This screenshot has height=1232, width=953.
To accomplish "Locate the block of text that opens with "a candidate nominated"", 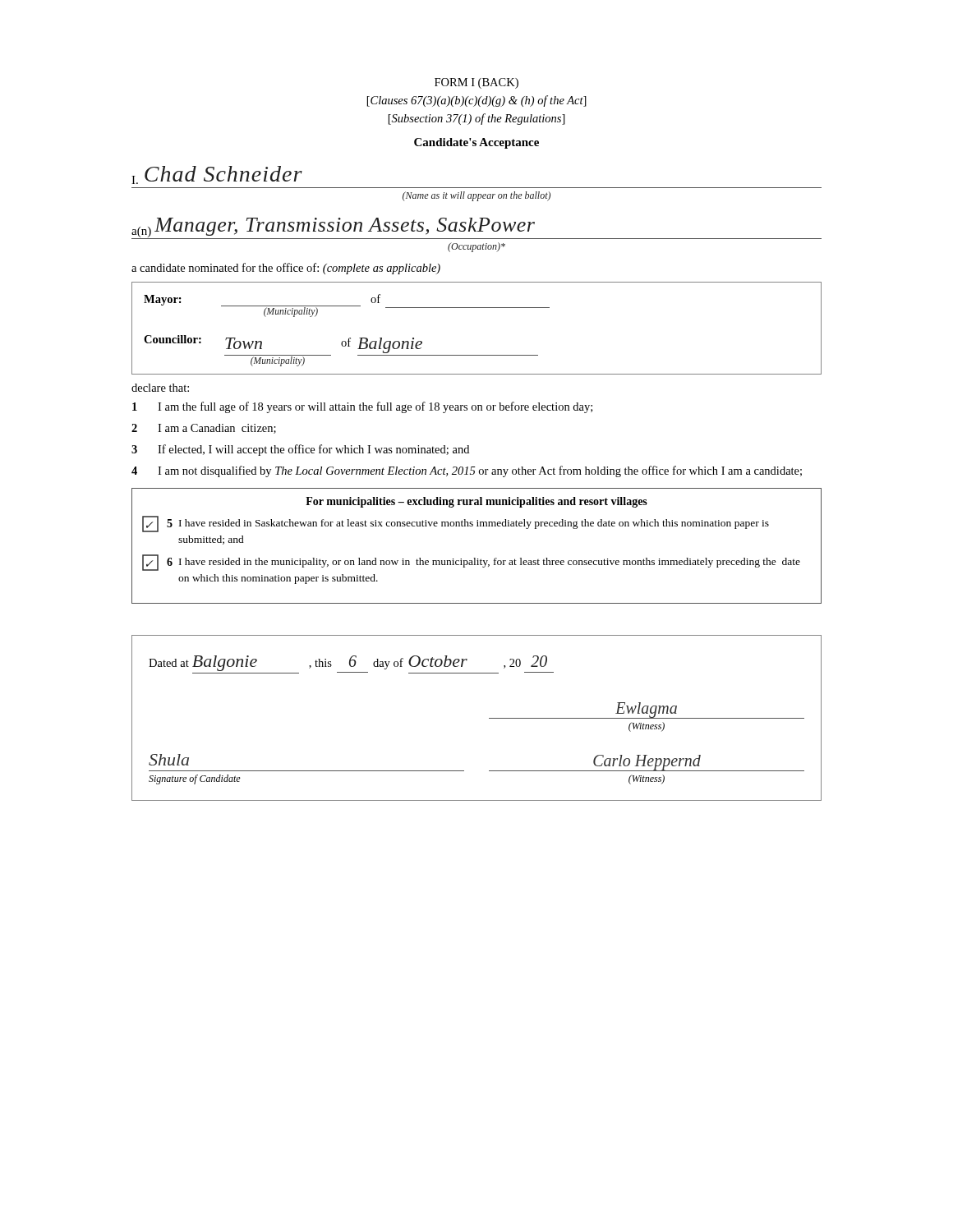I will (x=286, y=268).
